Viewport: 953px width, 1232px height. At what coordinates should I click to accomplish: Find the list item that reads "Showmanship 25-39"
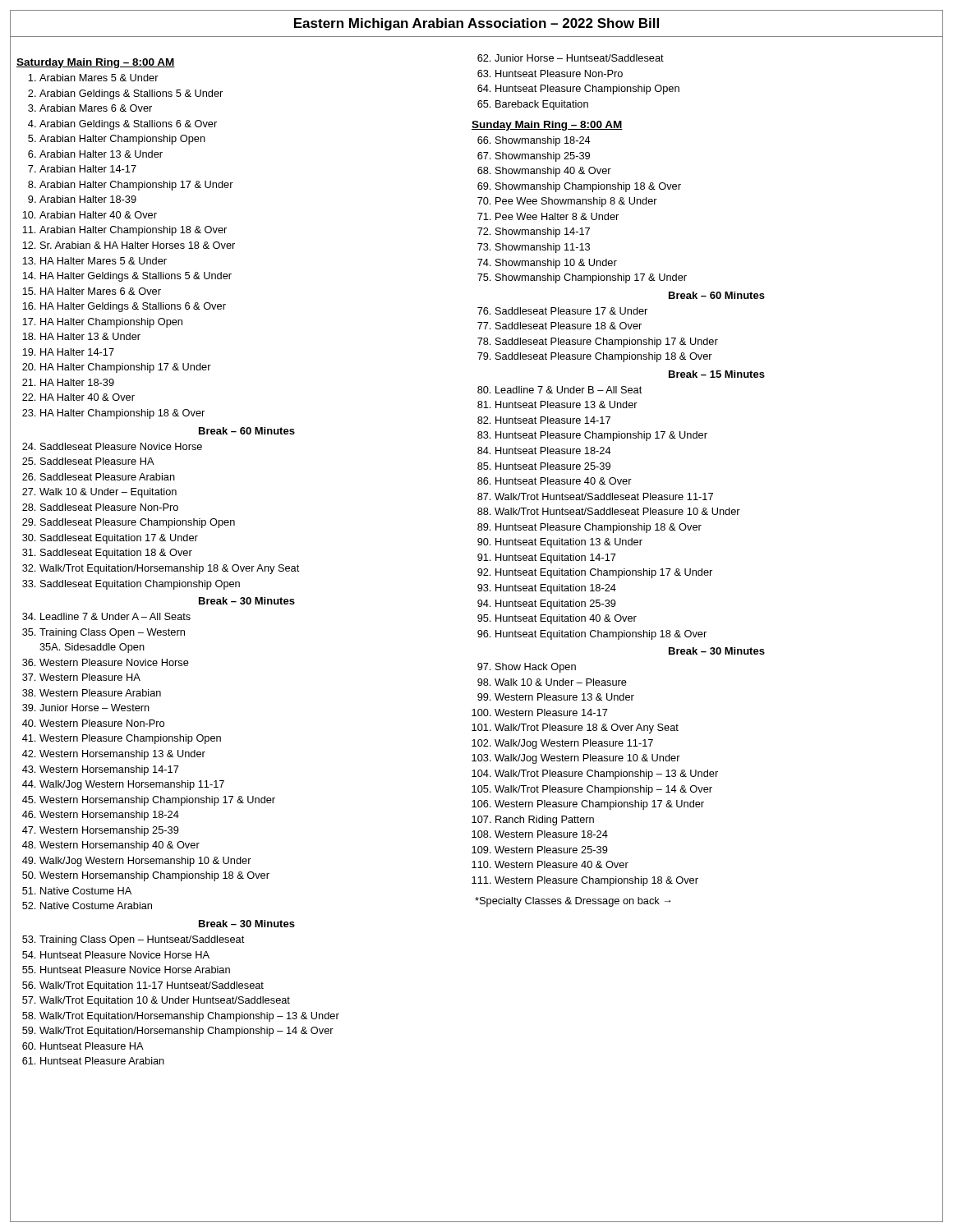[542, 155]
